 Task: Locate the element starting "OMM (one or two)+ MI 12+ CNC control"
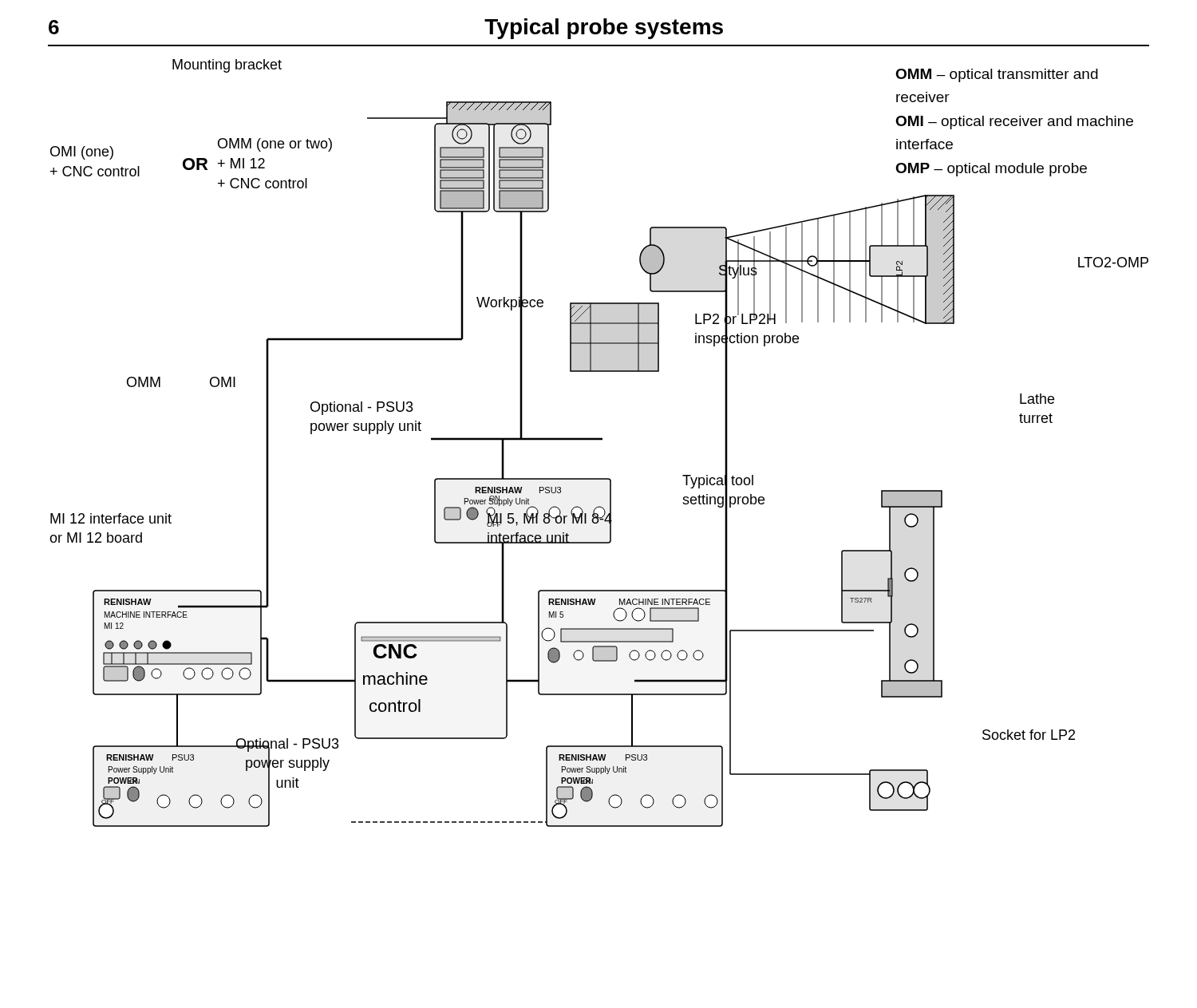click(275, 164)
